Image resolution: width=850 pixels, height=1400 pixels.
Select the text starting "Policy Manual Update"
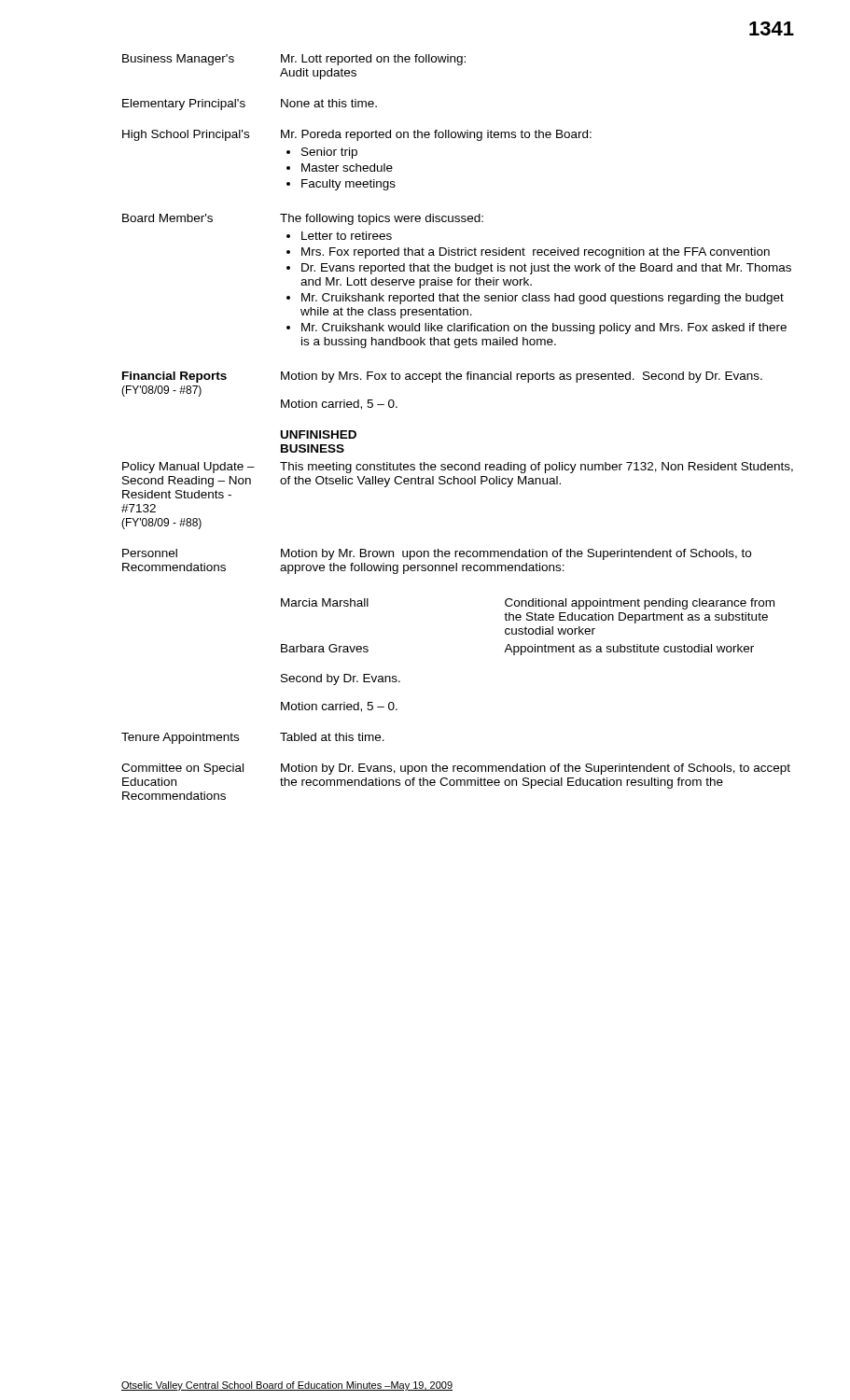pyautogui.click(x=458, y=494)
